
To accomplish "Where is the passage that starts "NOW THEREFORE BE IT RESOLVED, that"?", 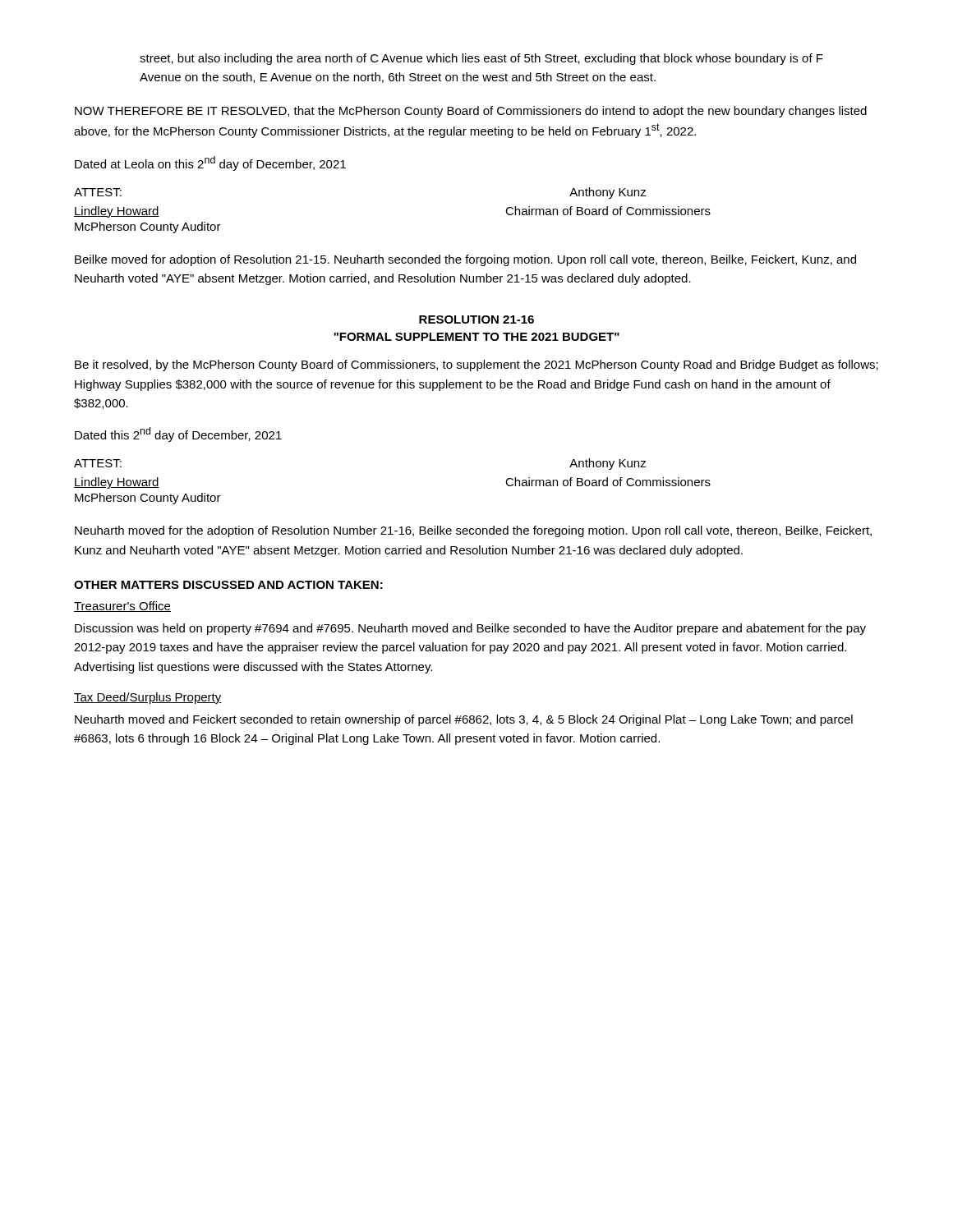I will click(x=471, y=121).
